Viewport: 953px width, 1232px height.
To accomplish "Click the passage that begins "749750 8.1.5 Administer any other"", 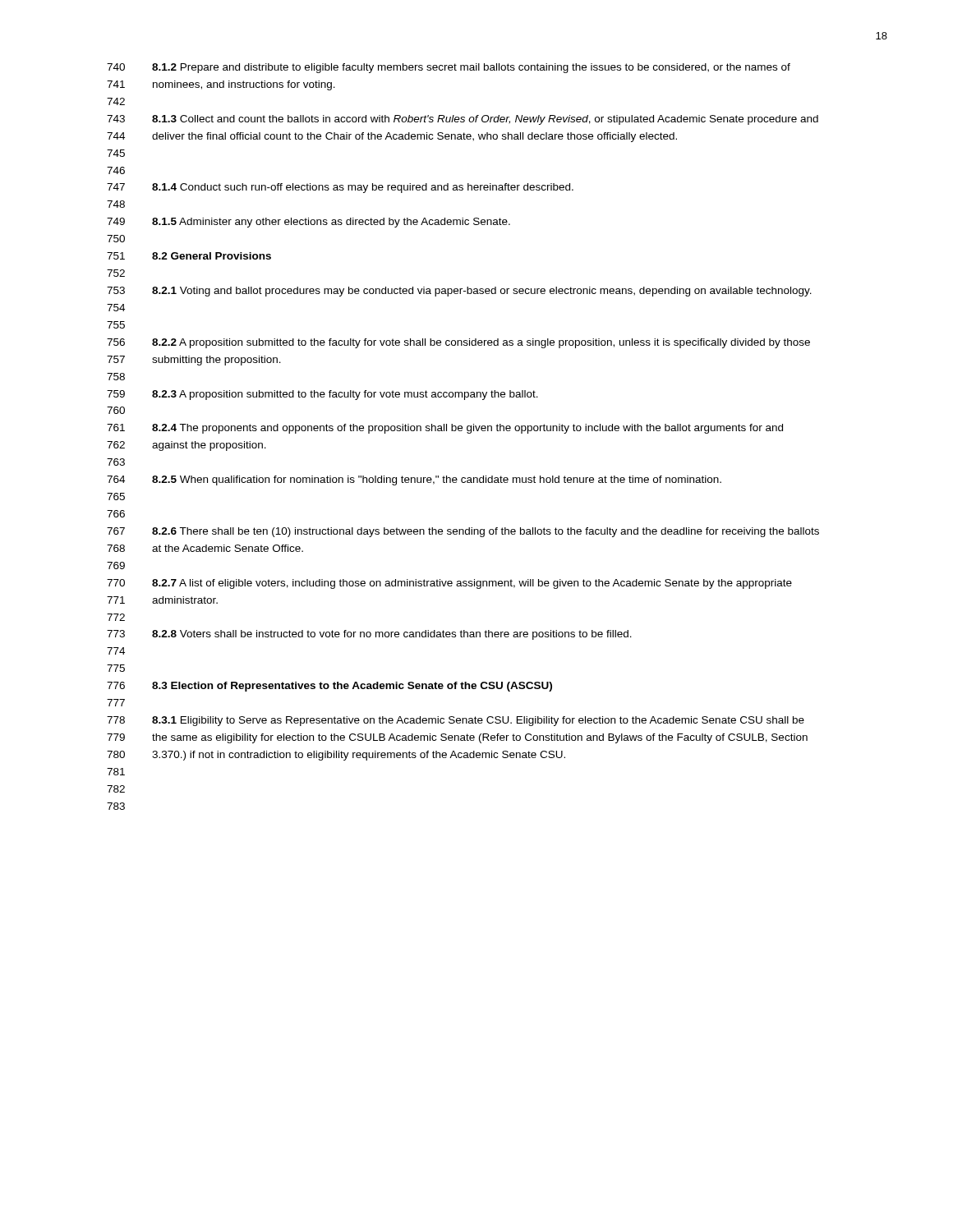I will tap(464, 231).
